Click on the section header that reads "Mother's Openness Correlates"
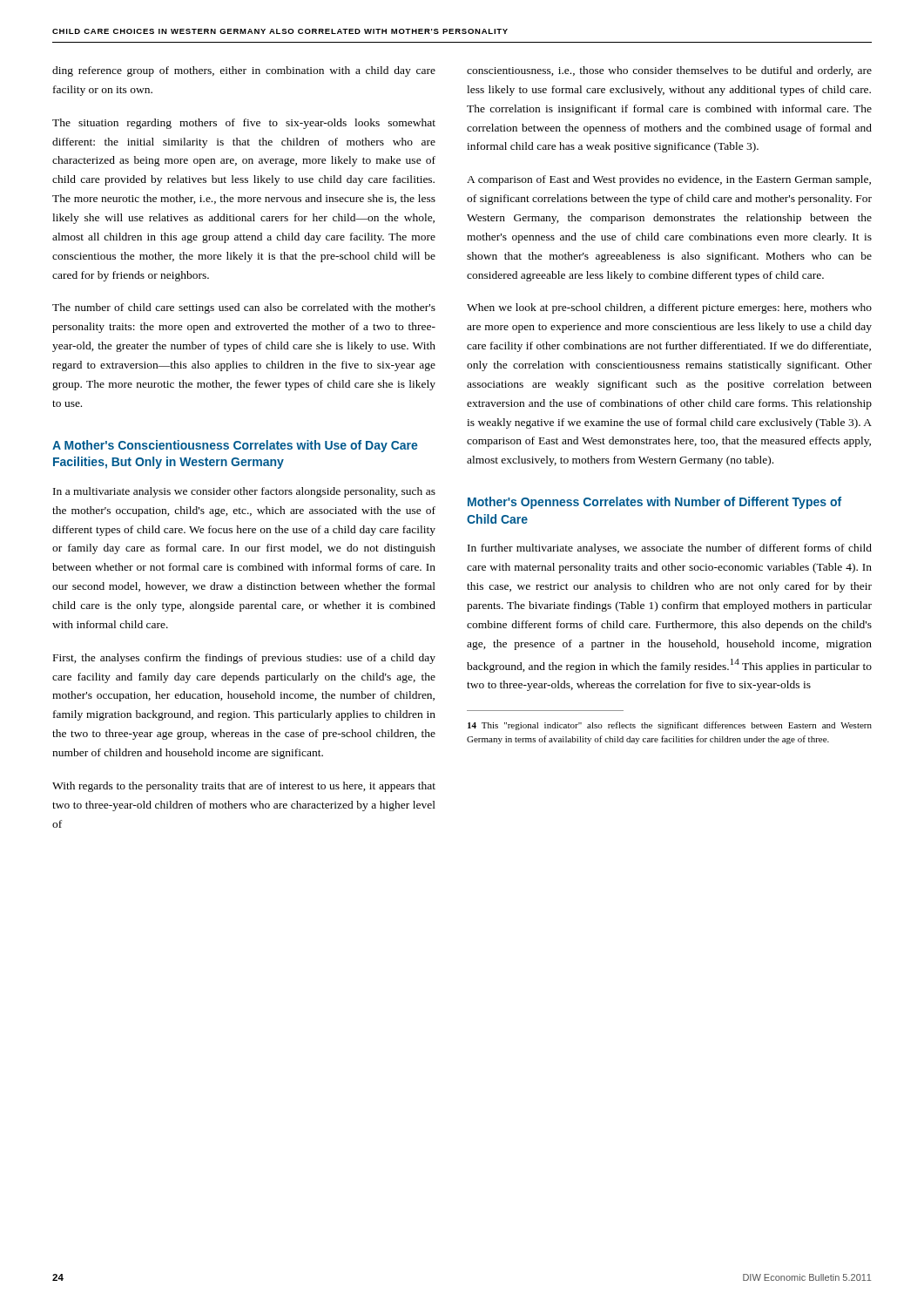Viewport: 924px width, 1307px height. coord(654,511)
